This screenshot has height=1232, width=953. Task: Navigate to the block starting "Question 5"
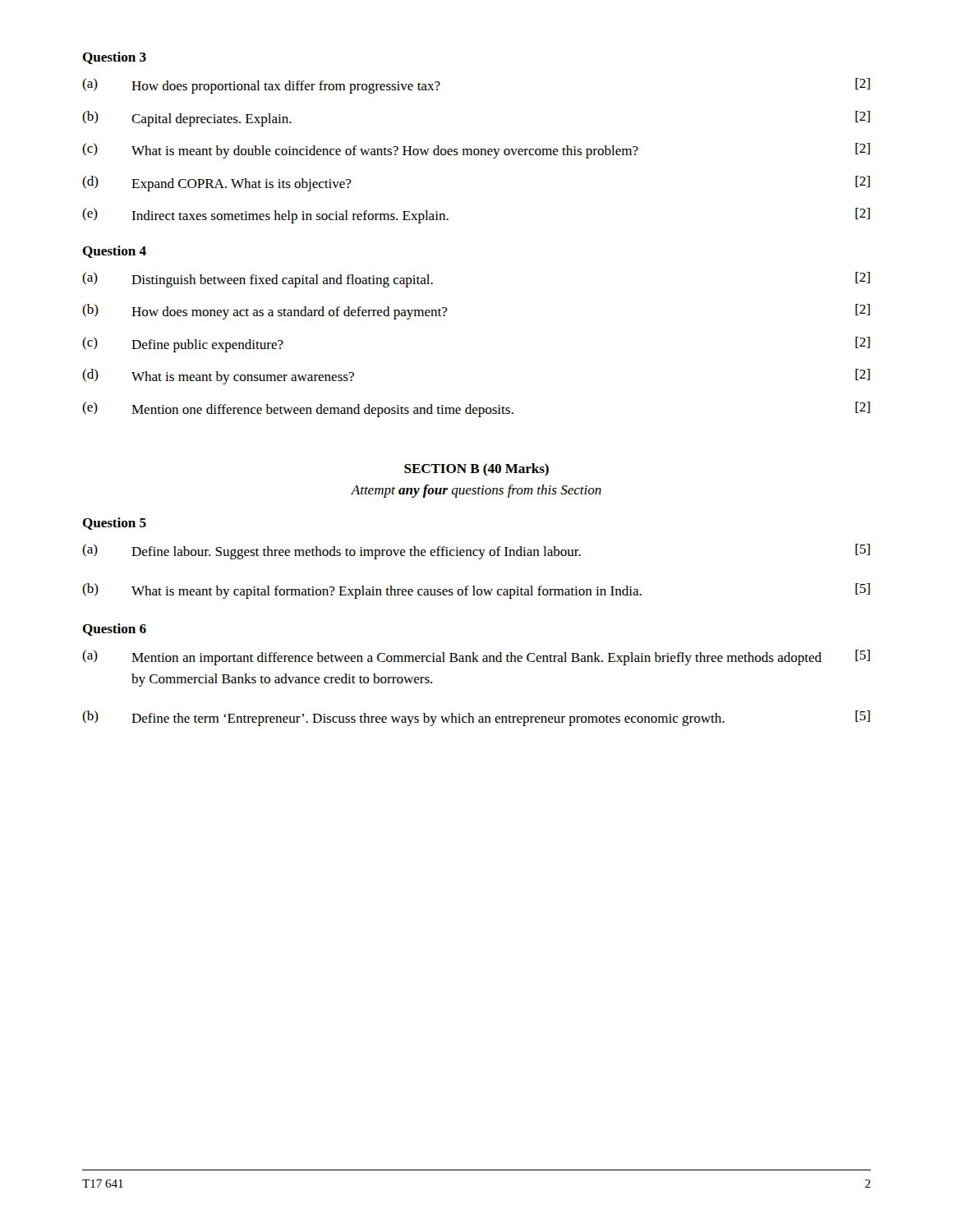[x=114, y=523]
